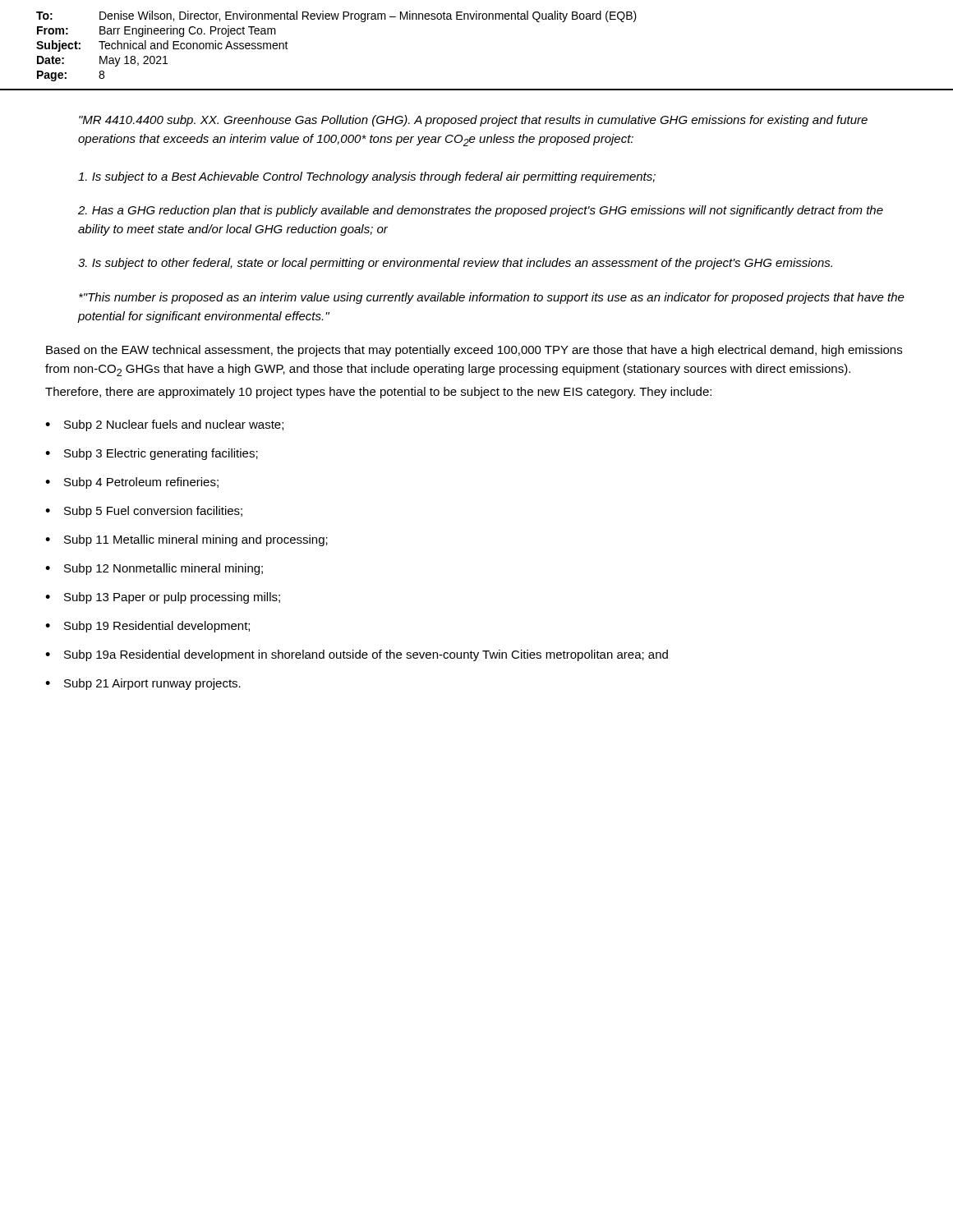Find the text block containing "Is subject to a Best Achievable Control Technology"
This screenshot has width=953, height=1232.
(x=367, y=176)
